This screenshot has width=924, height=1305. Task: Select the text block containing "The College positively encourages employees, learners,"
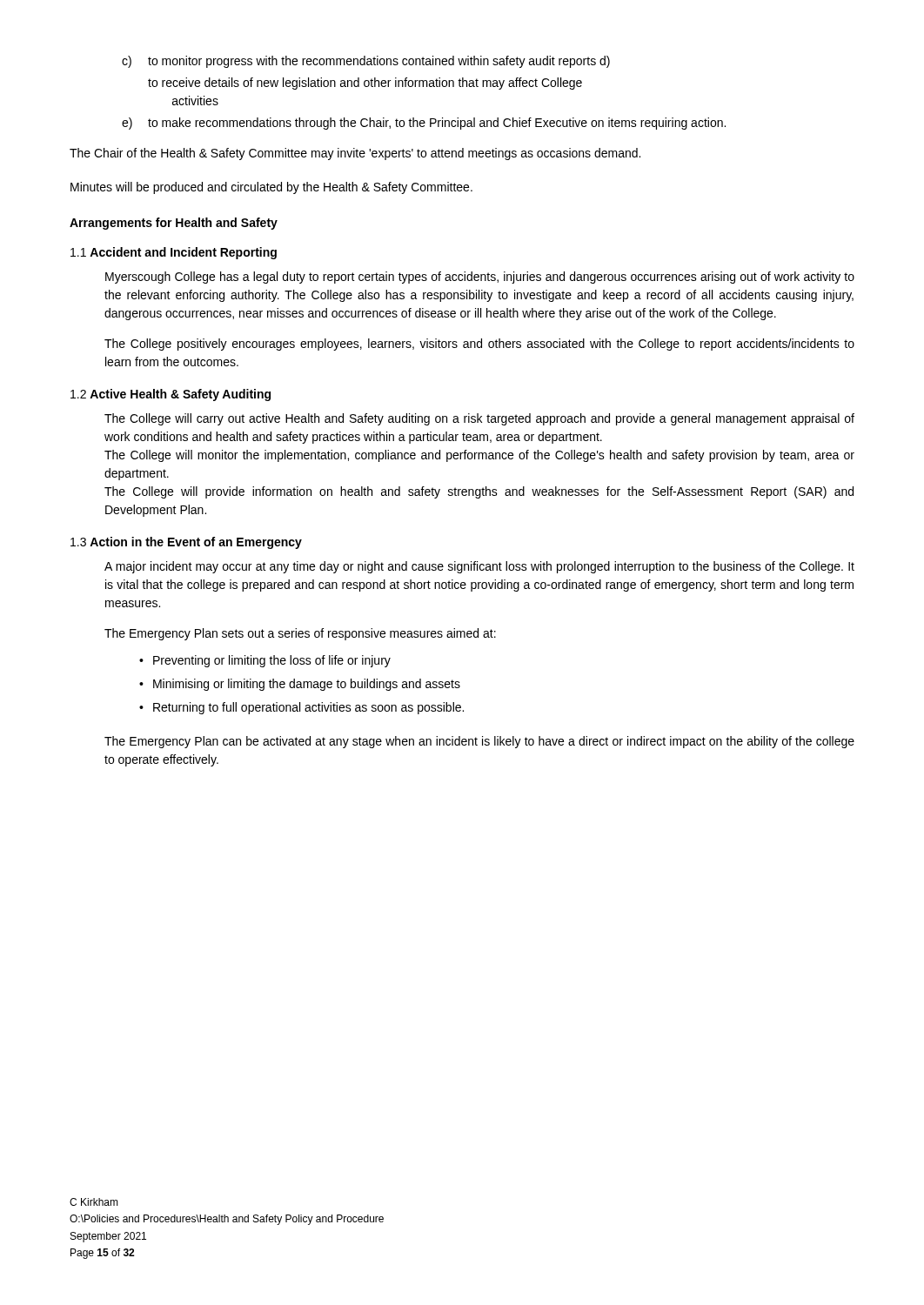[x=479, y=353]
